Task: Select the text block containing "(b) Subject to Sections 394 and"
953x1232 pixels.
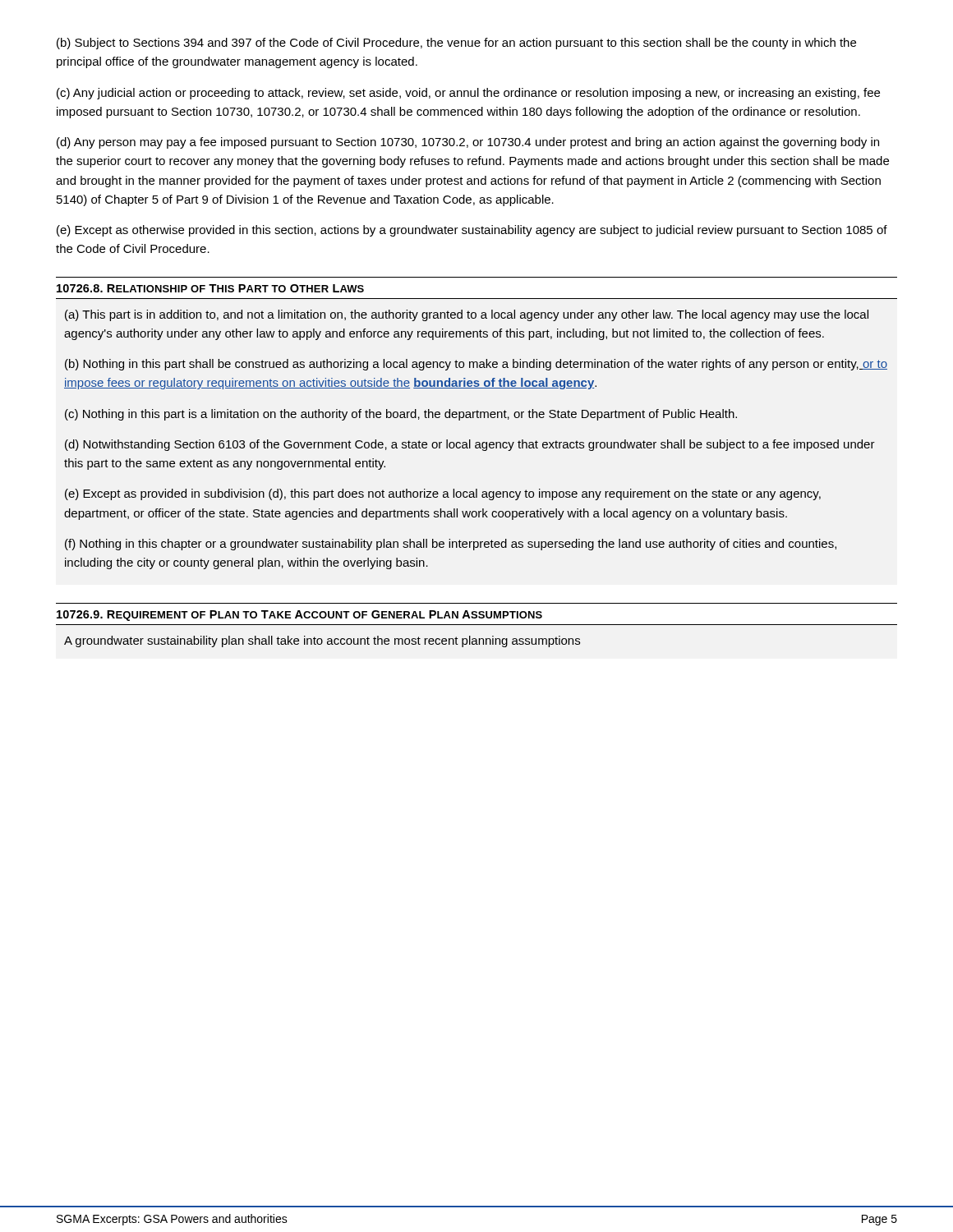Action: 456,52
